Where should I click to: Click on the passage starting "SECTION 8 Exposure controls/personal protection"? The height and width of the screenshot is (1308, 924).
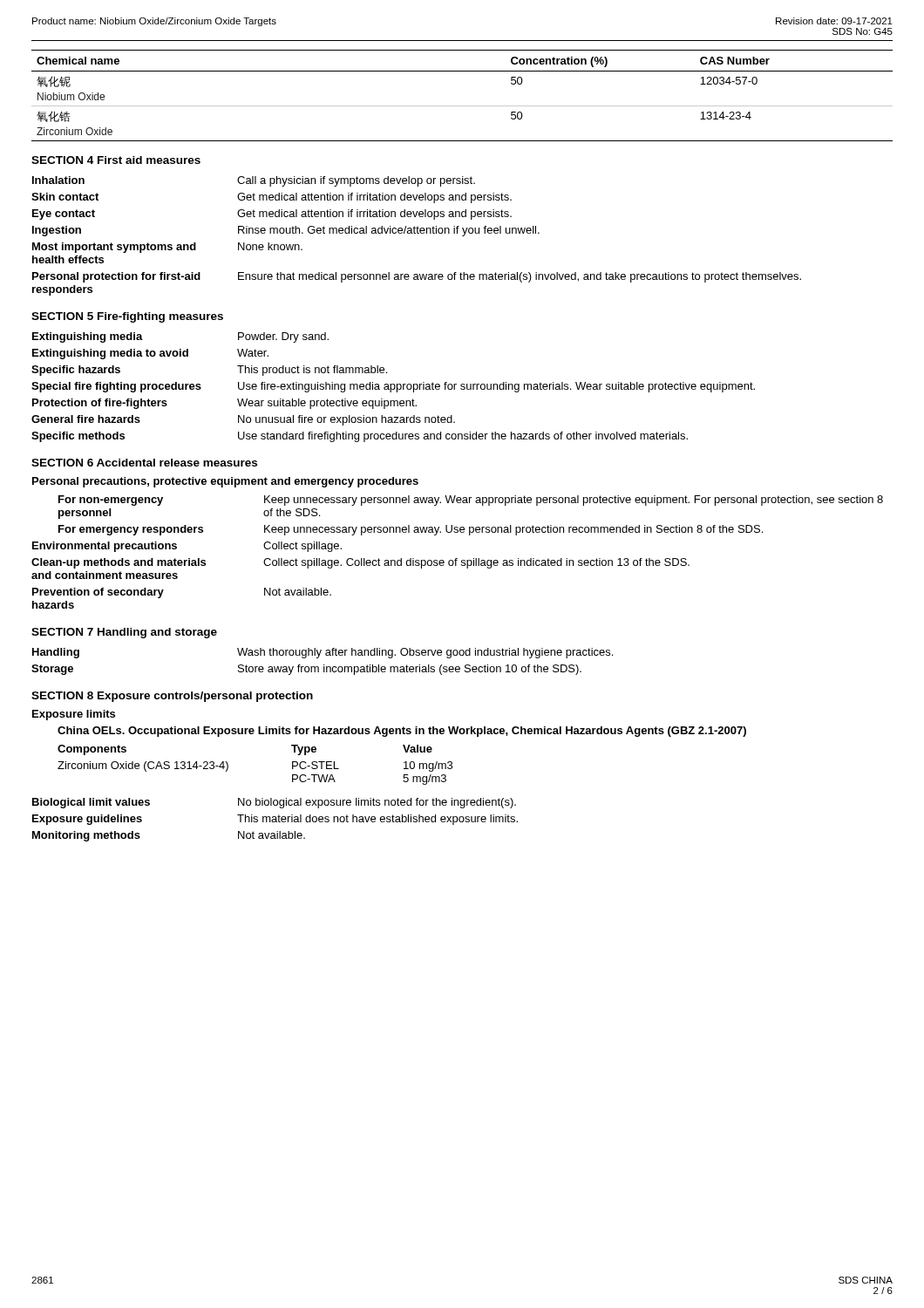pos(172,695)
